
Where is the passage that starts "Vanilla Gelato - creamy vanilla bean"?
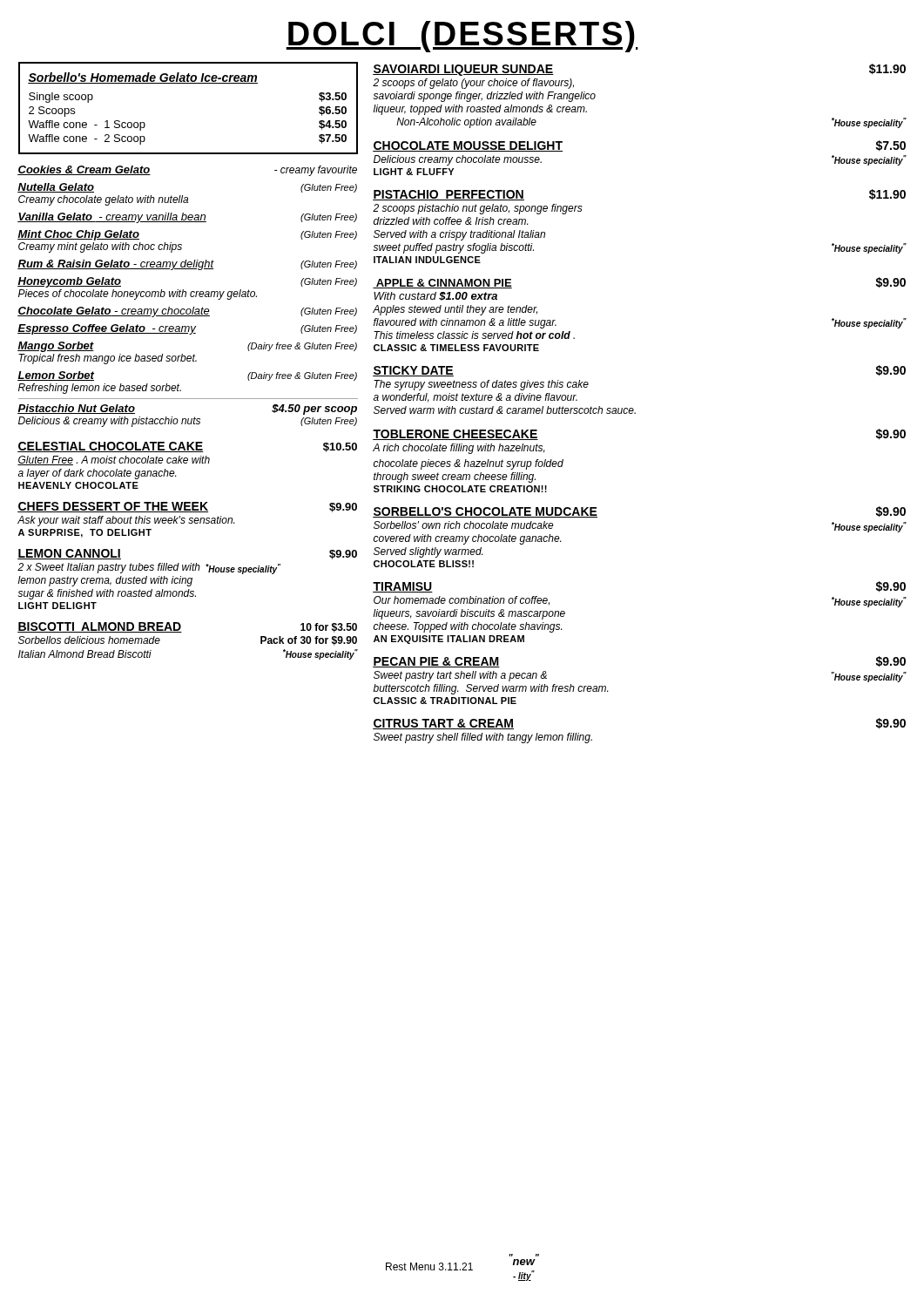click(188, 217)
